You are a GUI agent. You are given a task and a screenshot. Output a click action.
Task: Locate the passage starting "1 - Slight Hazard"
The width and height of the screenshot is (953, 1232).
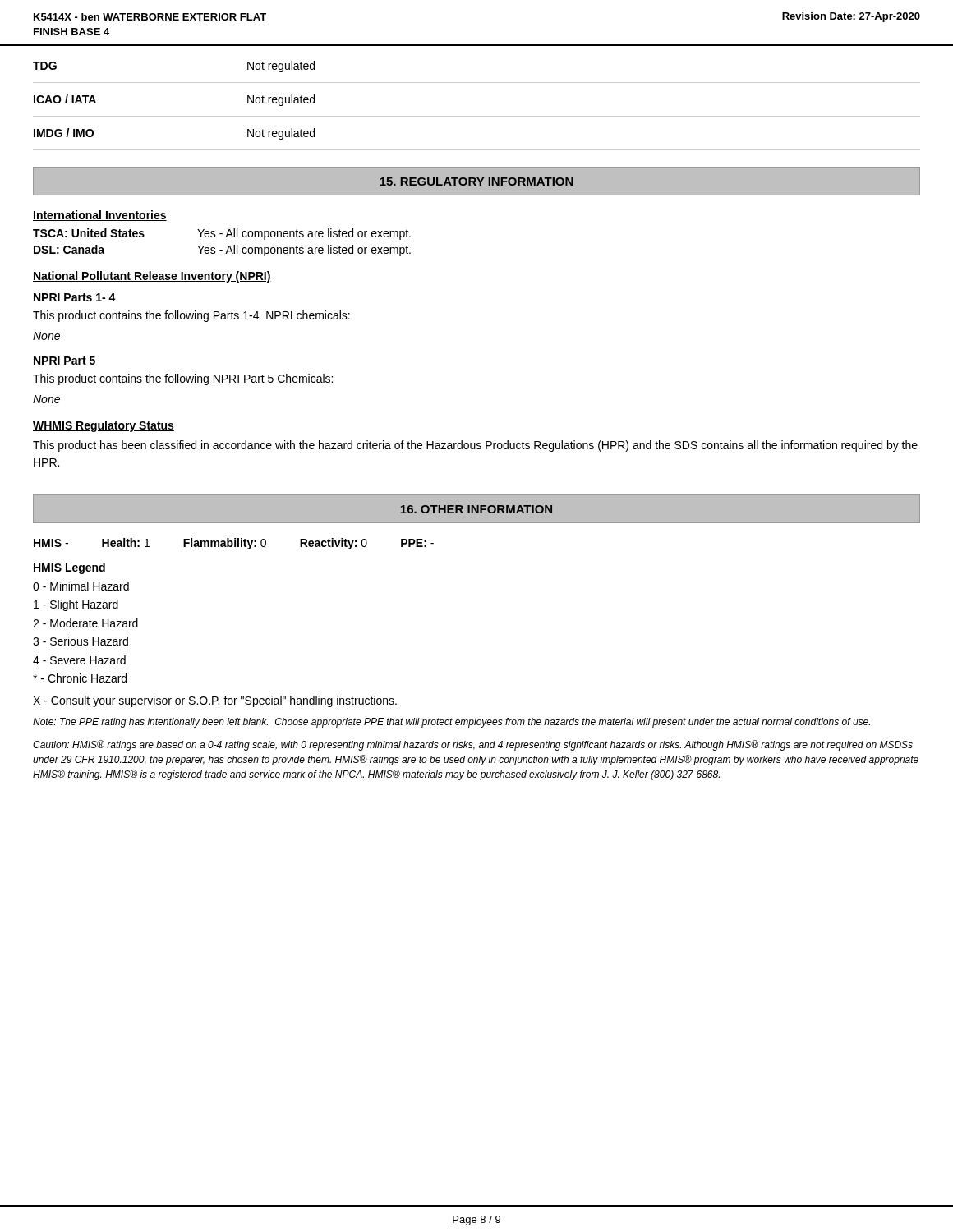coord(76,605)
